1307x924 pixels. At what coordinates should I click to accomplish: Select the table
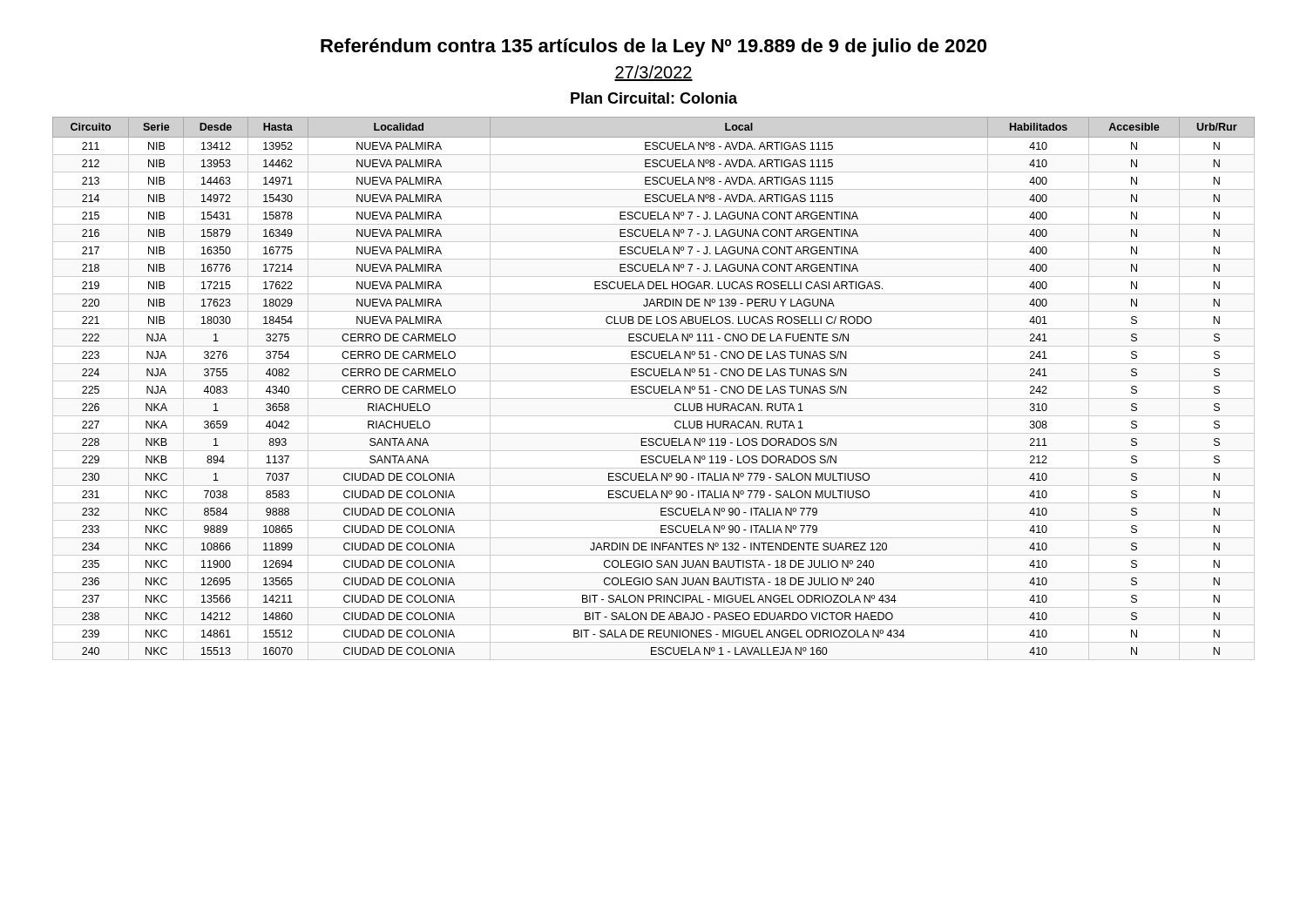coord(654,388)
